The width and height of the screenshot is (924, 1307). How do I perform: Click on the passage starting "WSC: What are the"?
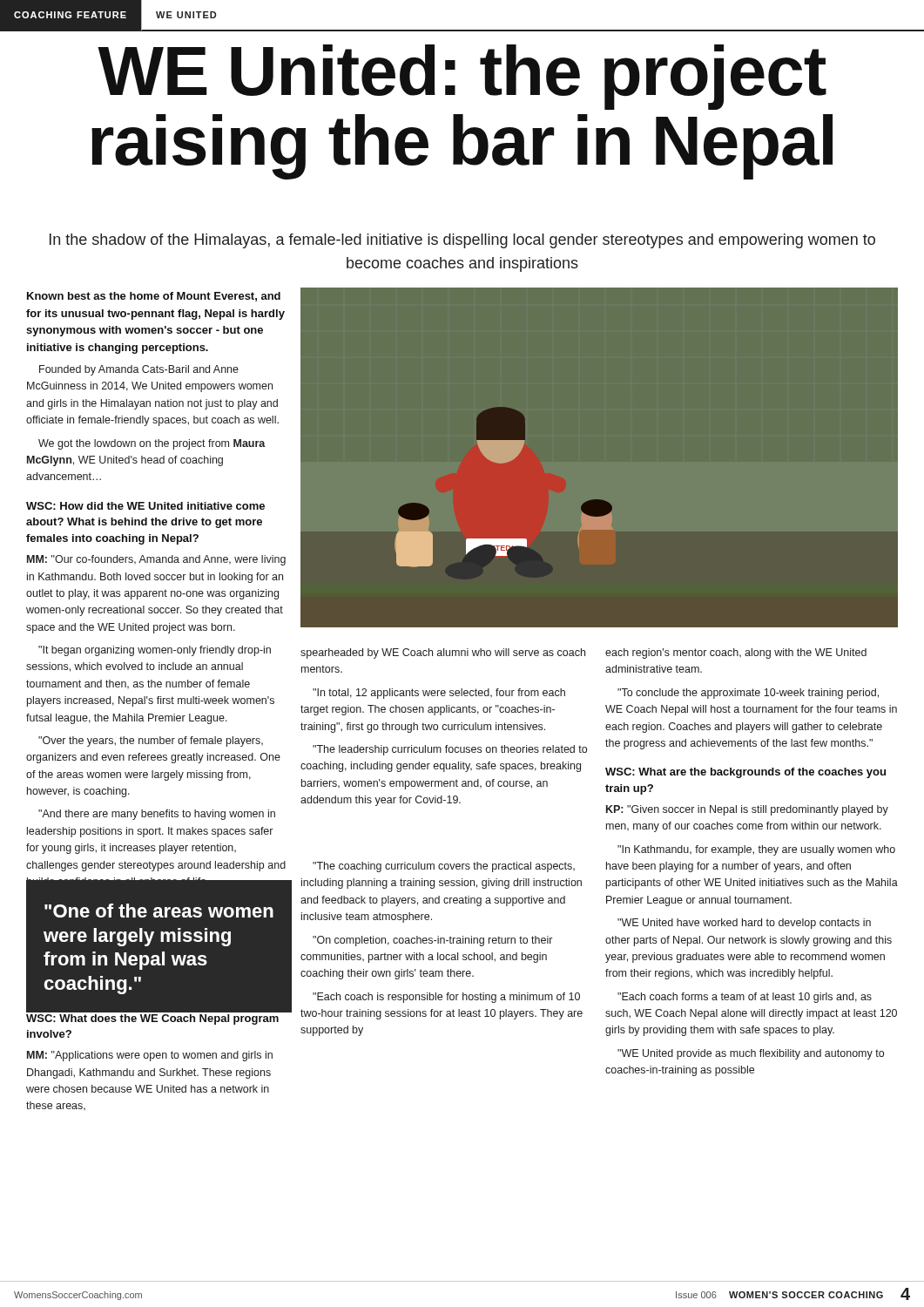click(x=752, y=922)
